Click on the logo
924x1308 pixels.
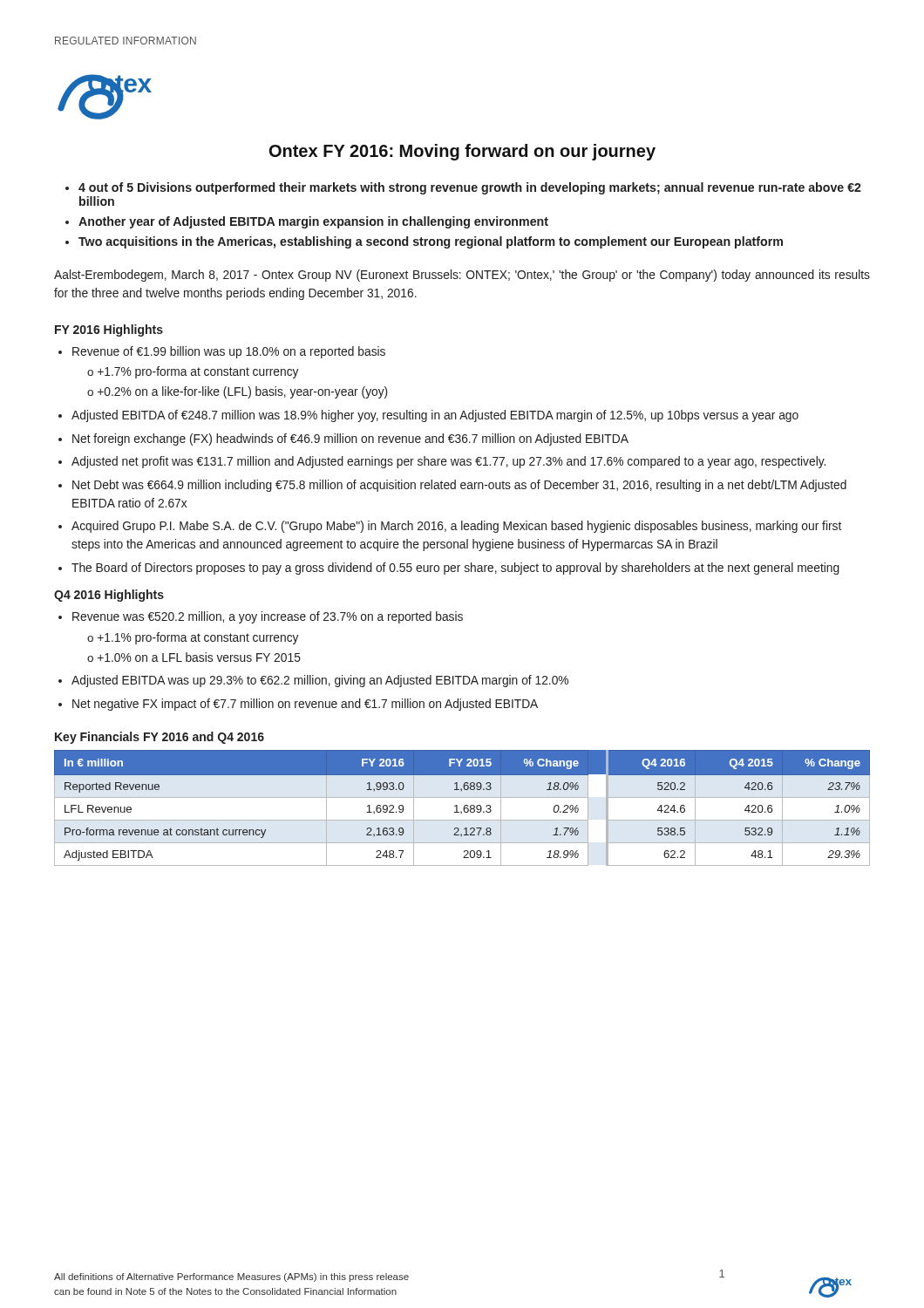124,92
